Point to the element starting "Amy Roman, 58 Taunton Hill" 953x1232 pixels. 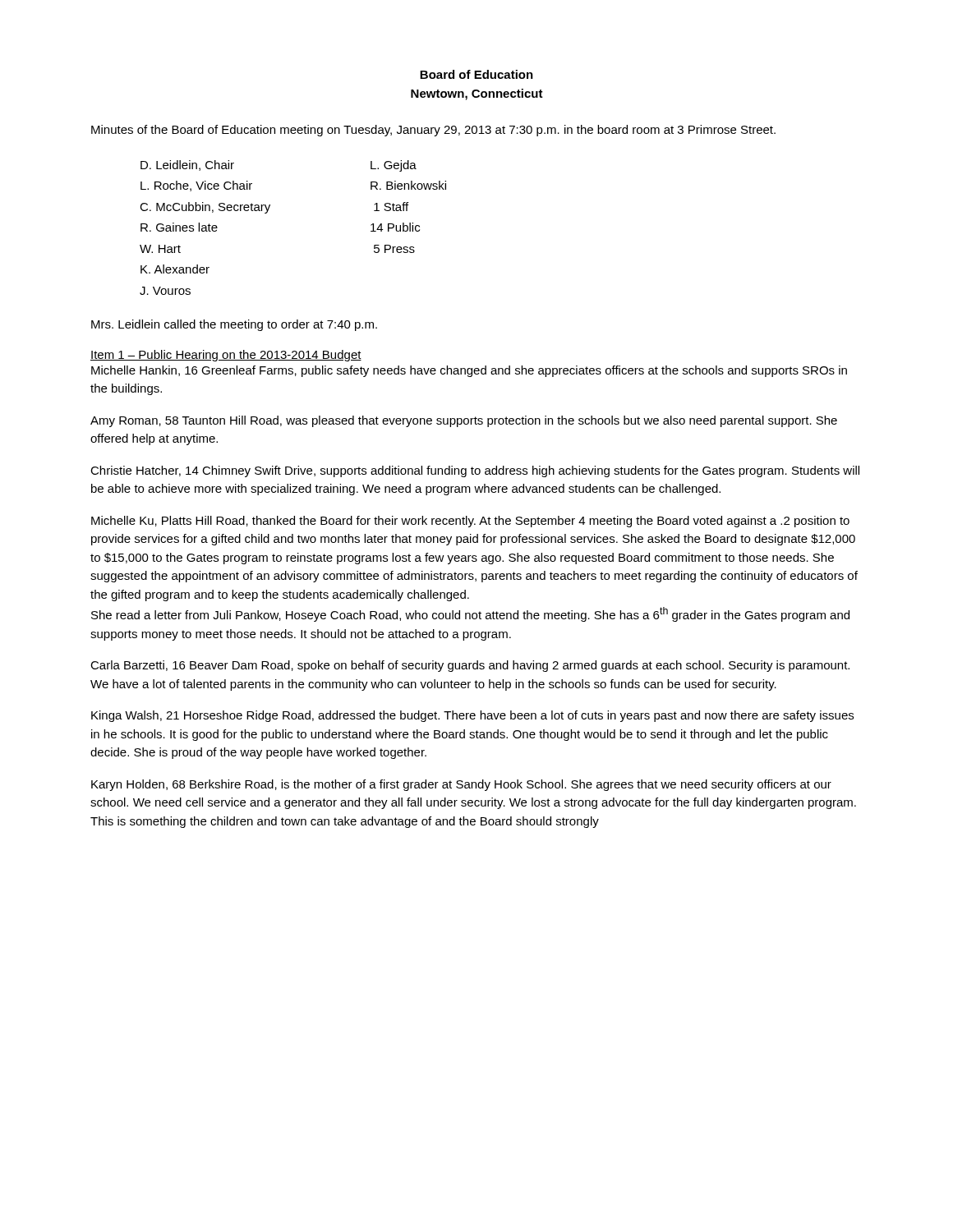pos(464,429)
